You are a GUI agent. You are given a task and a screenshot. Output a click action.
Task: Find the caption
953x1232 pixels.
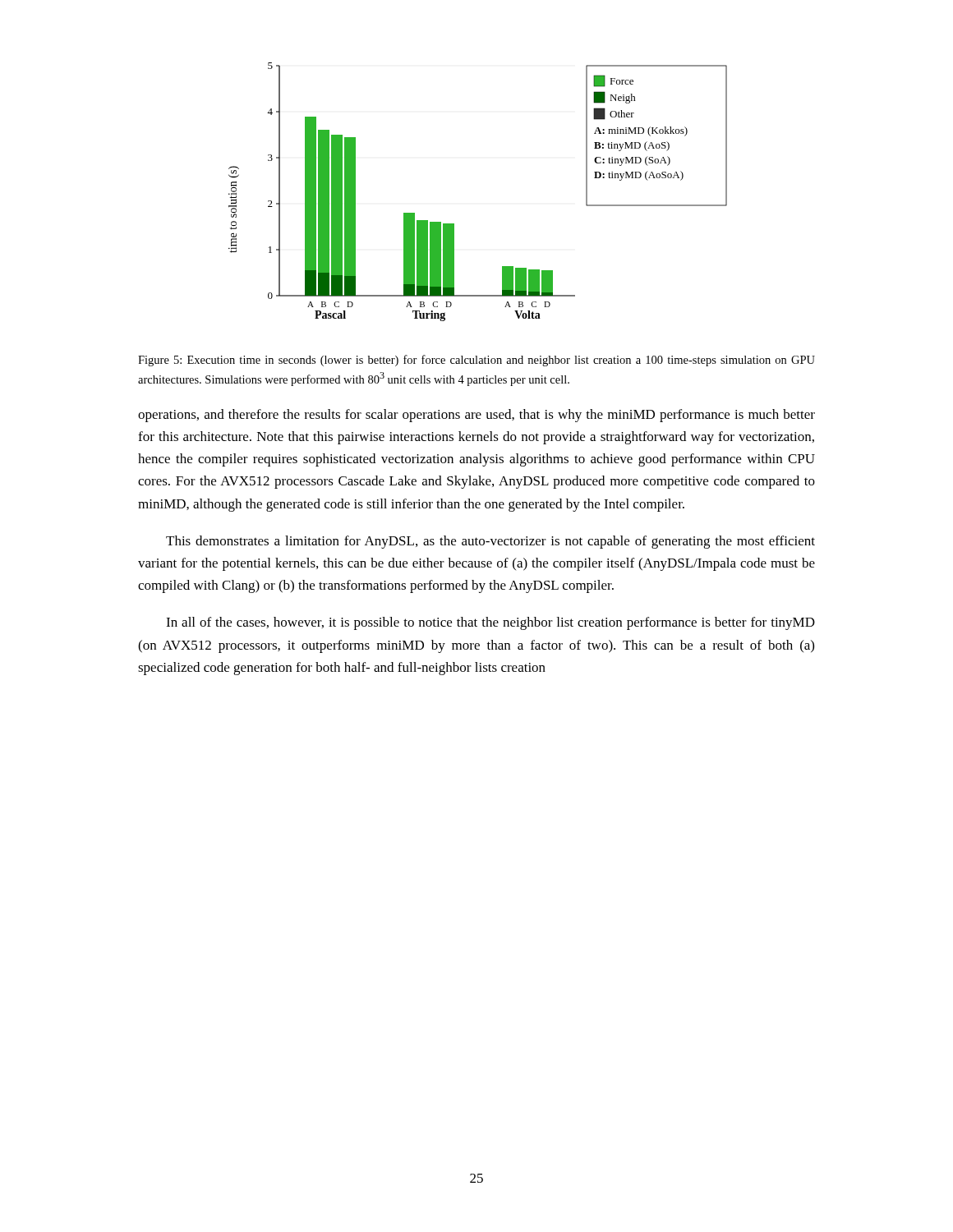pos(476,370)
